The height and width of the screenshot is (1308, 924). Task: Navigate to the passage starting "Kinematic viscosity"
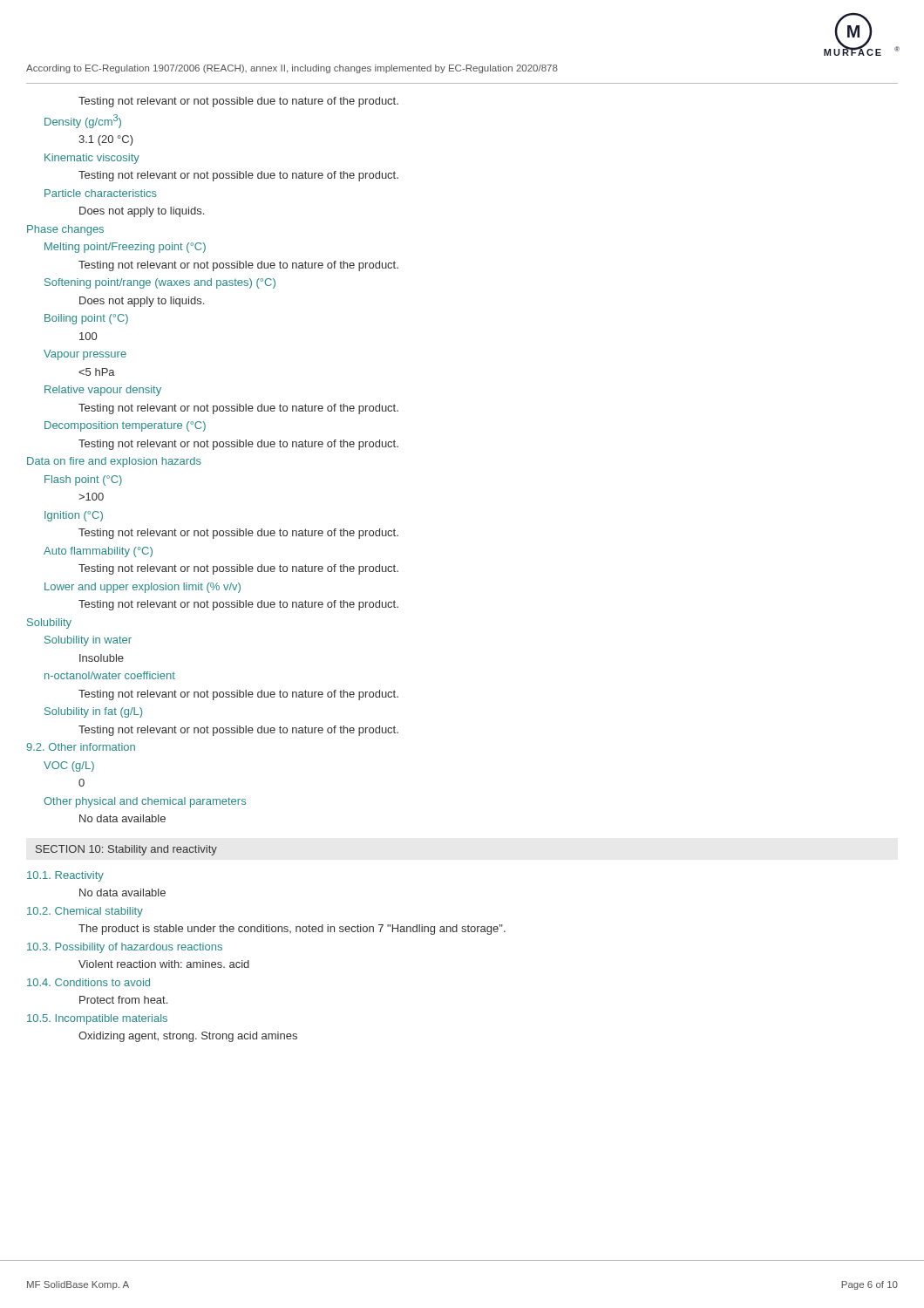click(91, 157)
